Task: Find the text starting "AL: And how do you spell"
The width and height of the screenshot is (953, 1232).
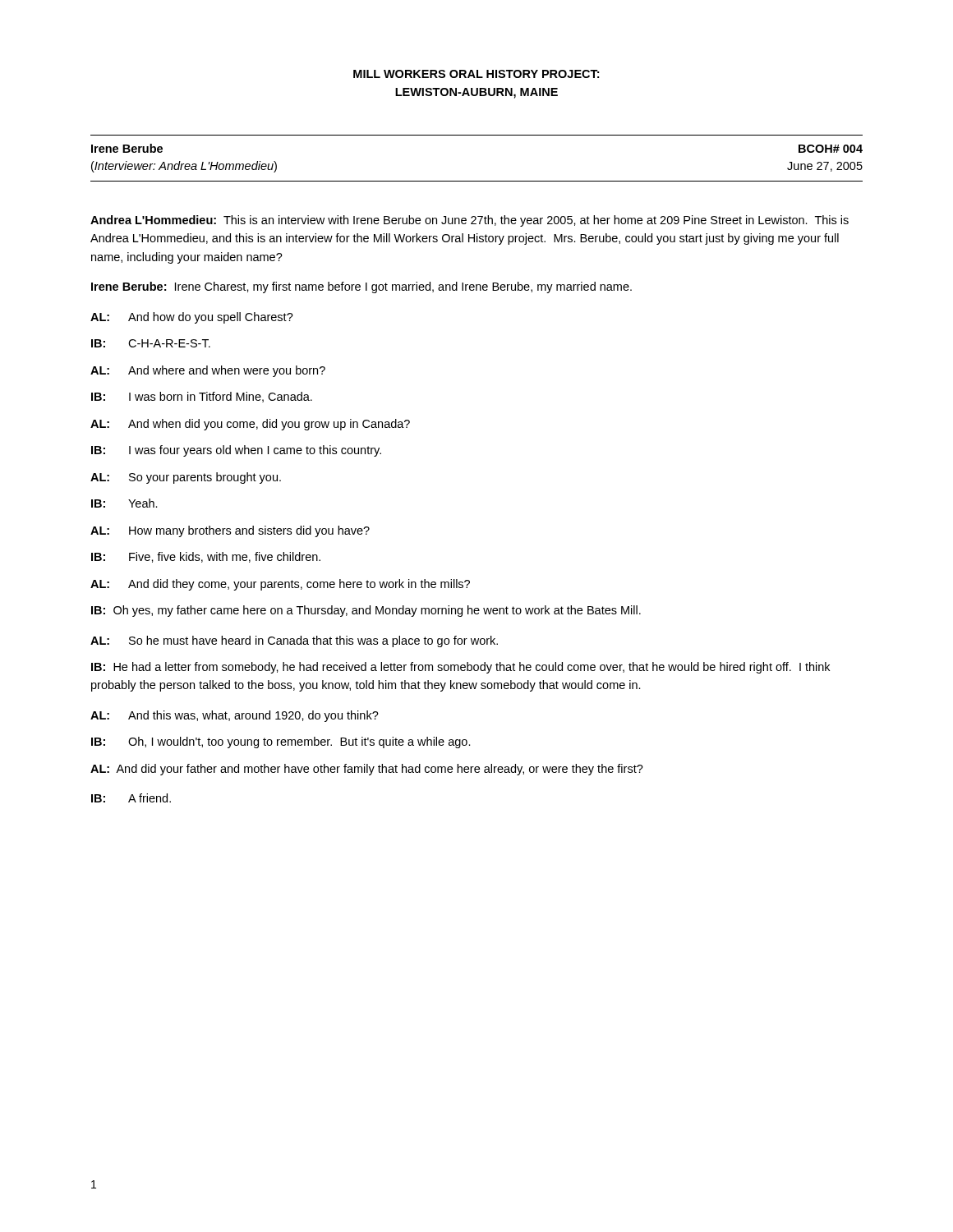Action: coord(192,318)
